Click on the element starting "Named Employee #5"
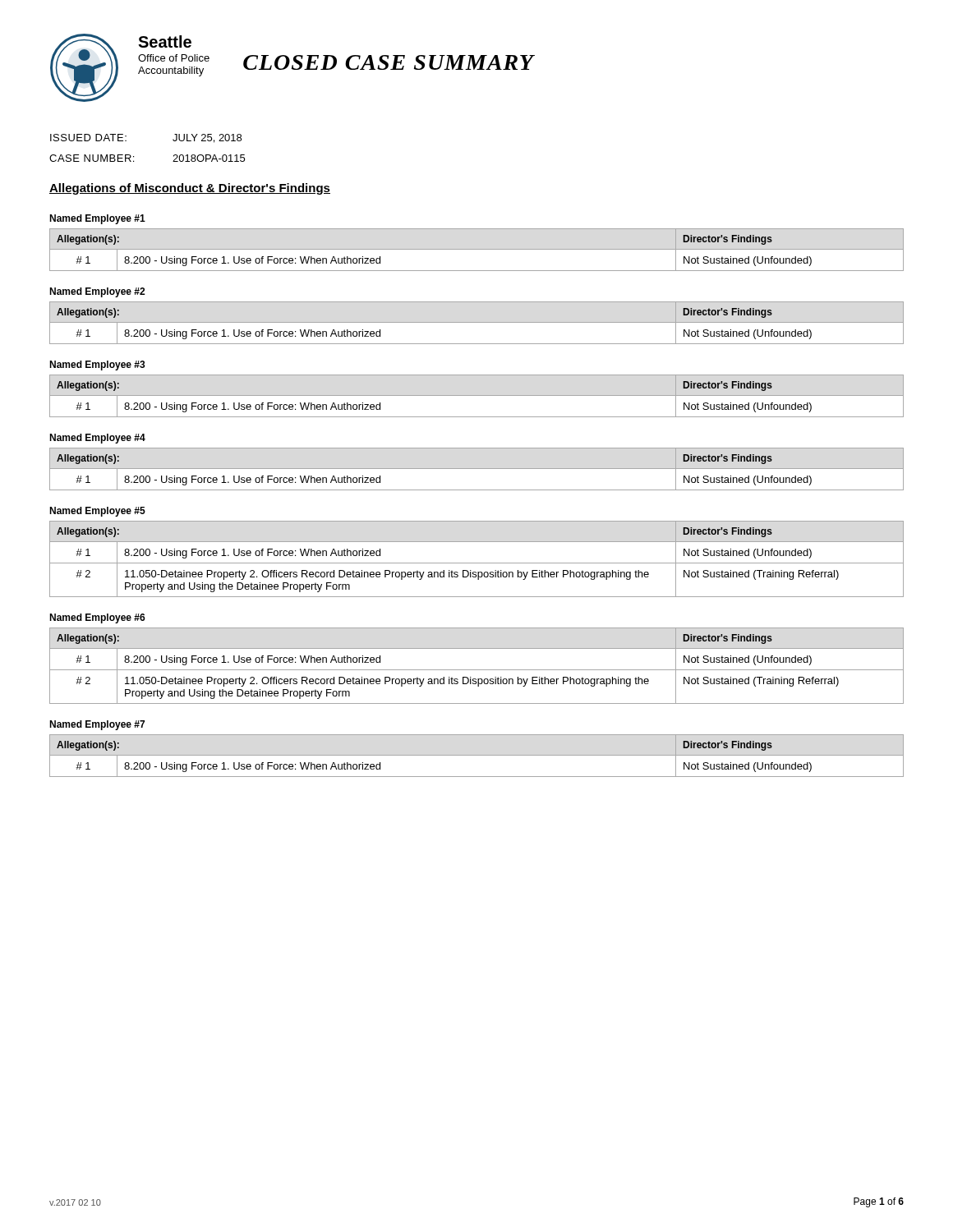The height and width of the screenshot is (1232, 953). point(97,511)
